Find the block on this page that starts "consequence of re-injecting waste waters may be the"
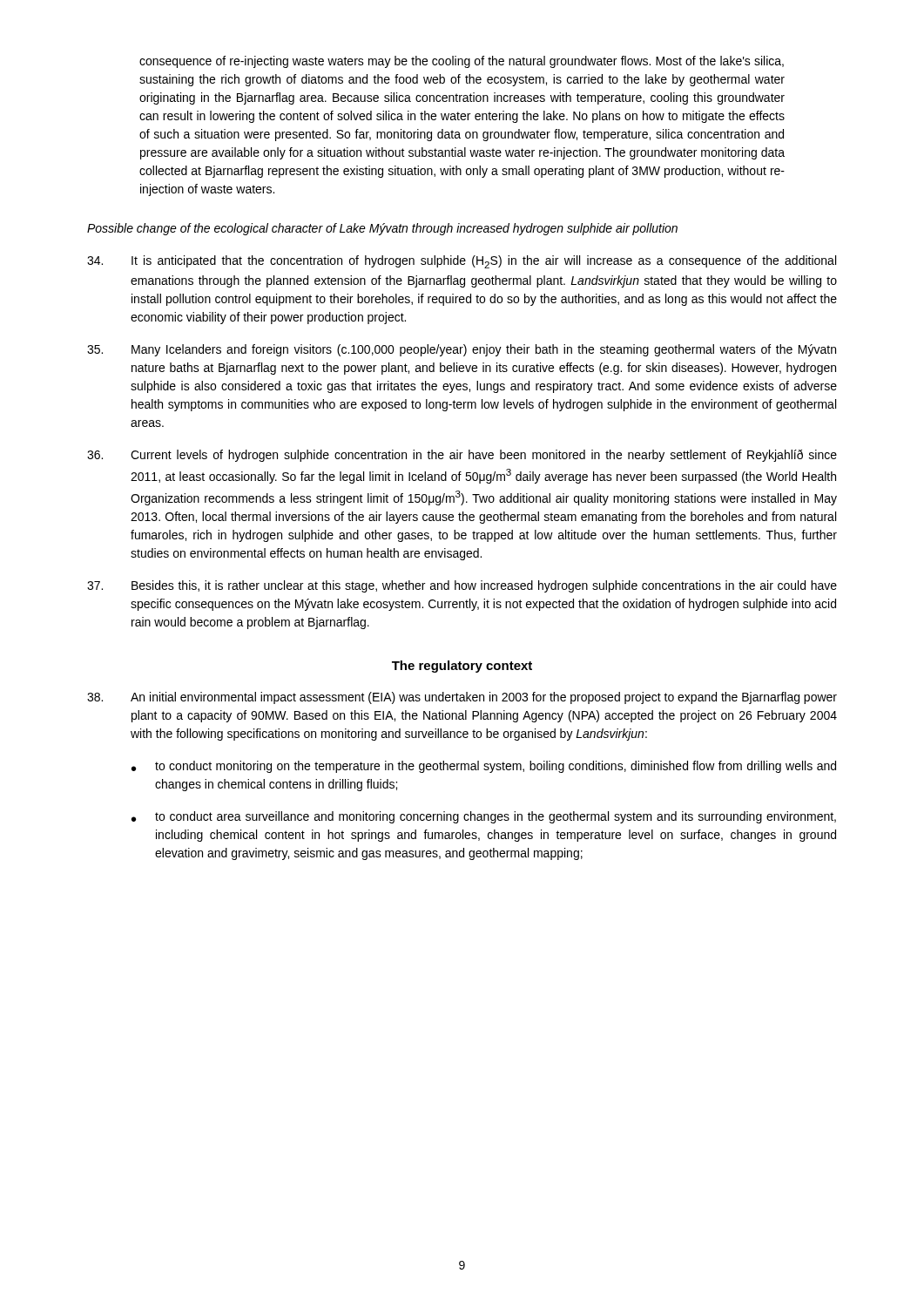 [x=462, y=125]
